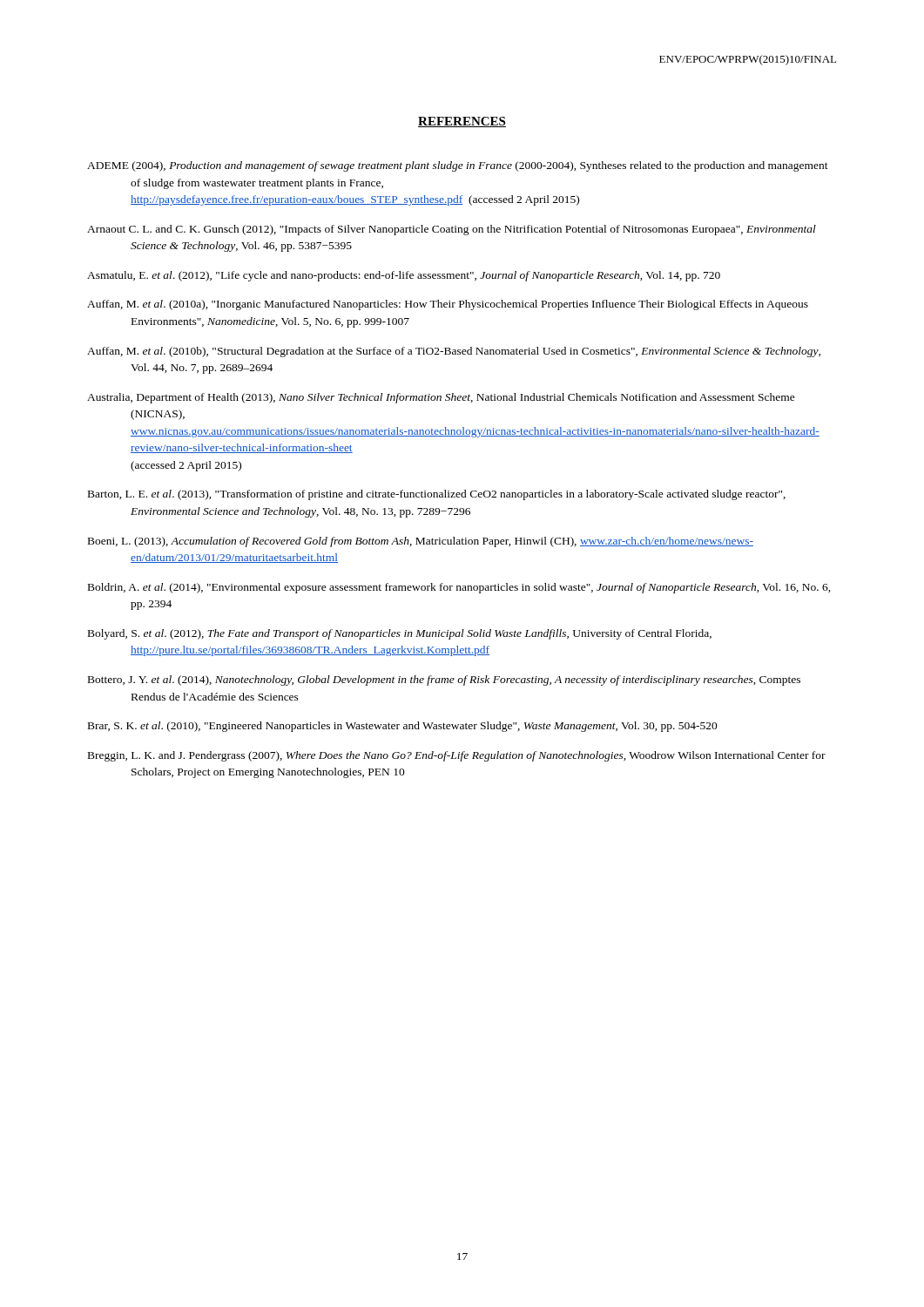Viewport: 924px width, 1307px height.
Task: Navigate to the text starting "Bottero, J. Y. et al. (2014),"
Action: tap(444, 688)
